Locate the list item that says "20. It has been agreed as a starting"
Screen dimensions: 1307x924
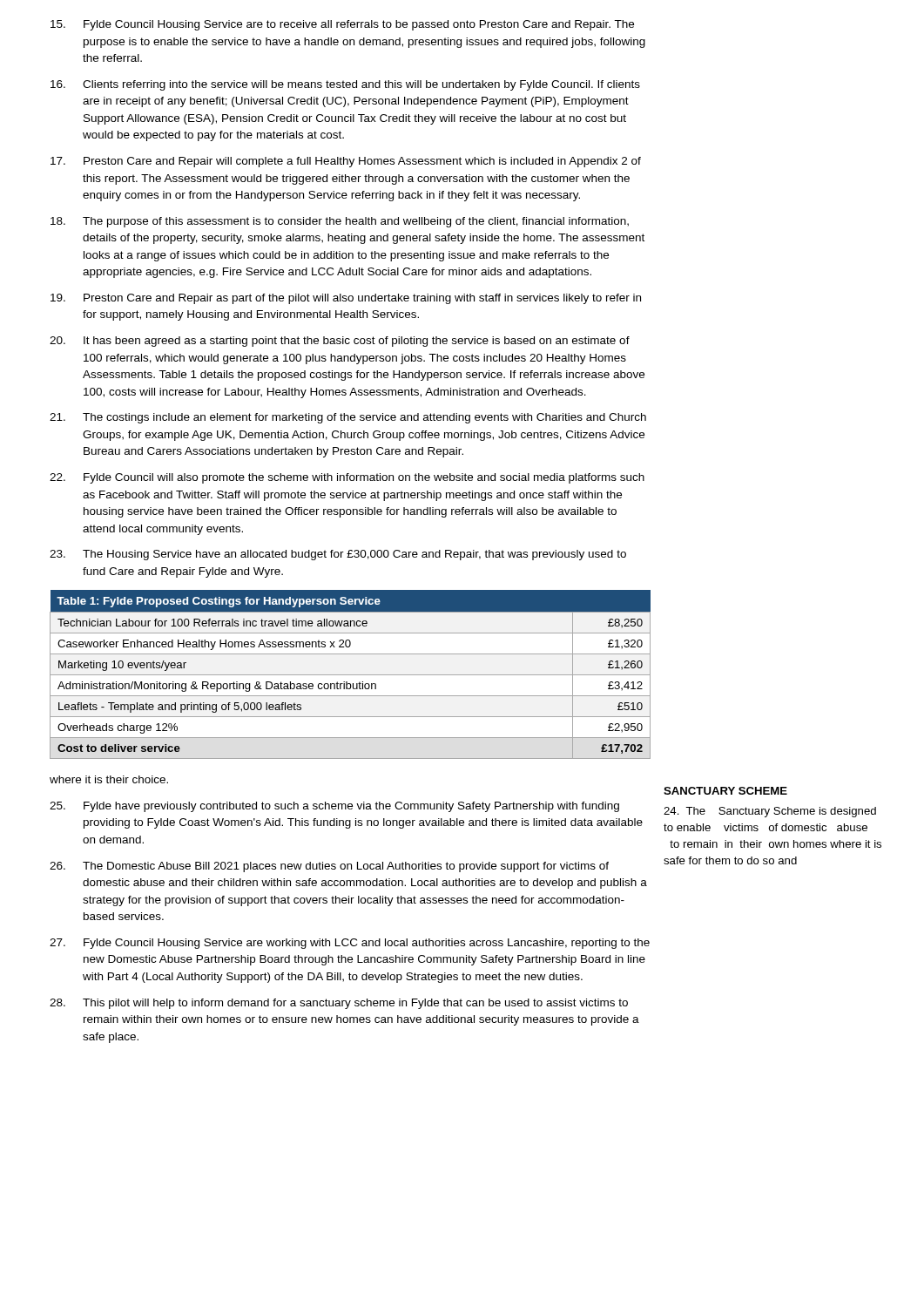pos(350,366)
